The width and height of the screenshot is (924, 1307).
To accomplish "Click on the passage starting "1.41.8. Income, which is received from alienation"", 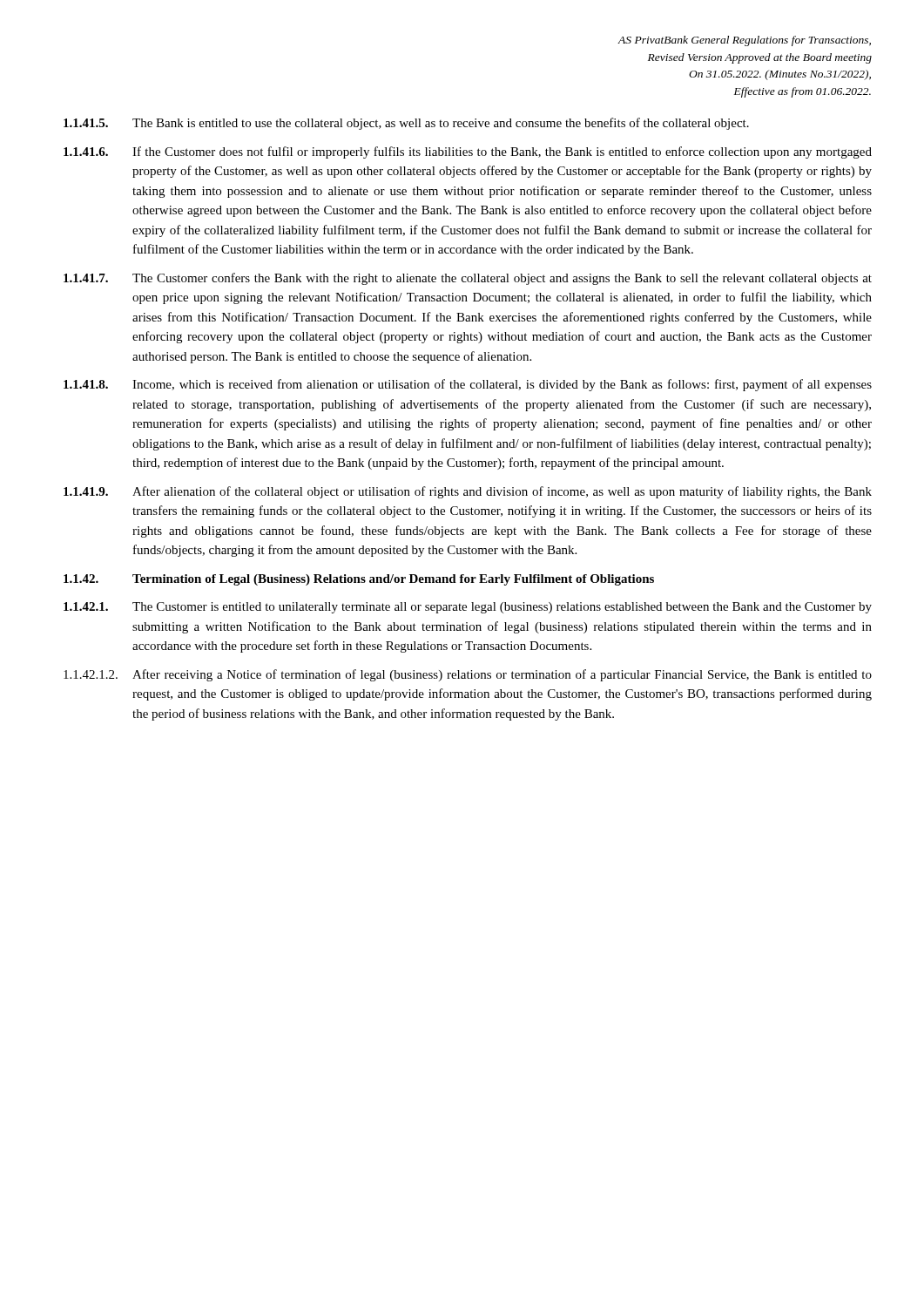I will pos(467,424).
